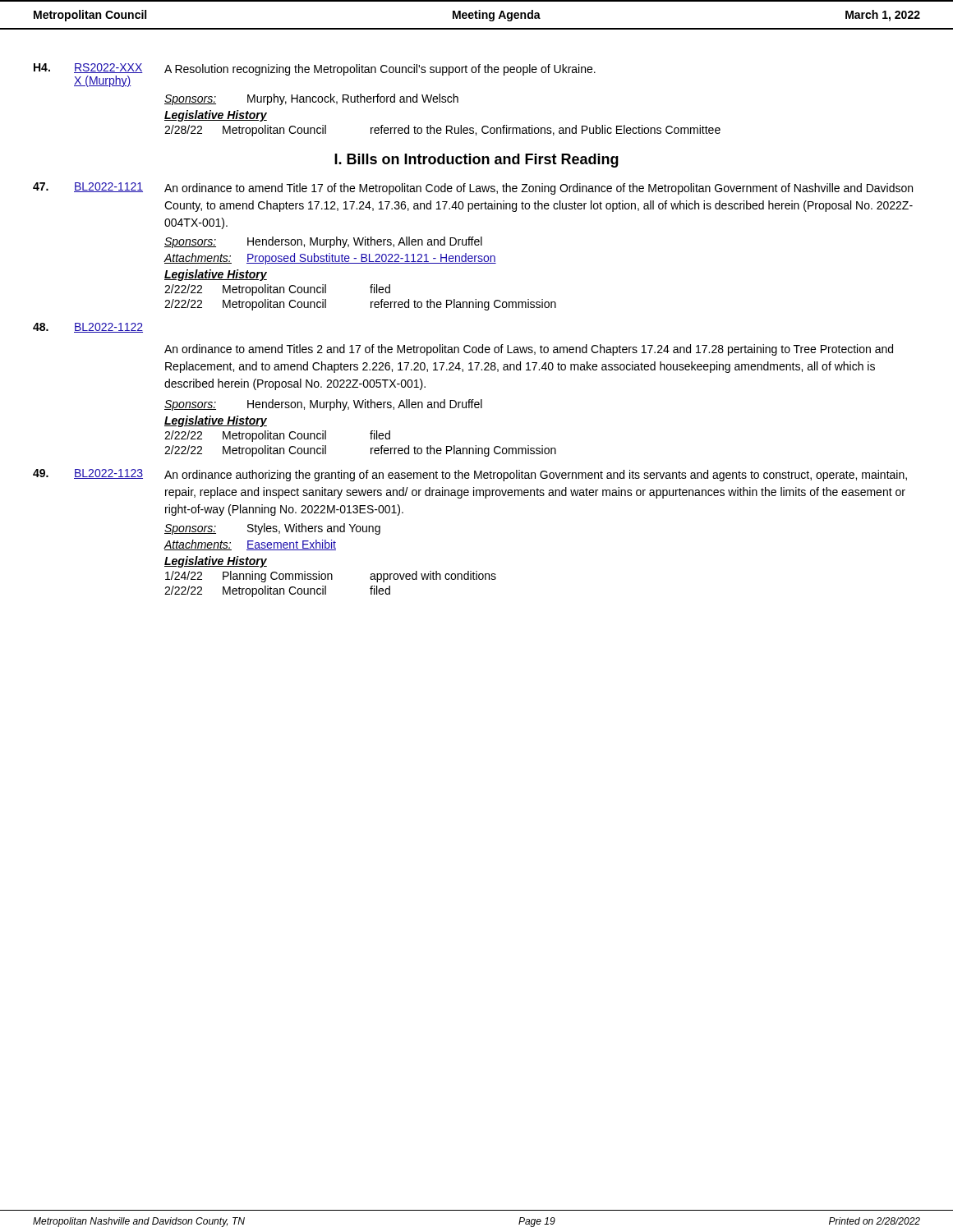Screen dimensions: 1232x953
Task: Select a section header
Action: (x=476, y=159)
